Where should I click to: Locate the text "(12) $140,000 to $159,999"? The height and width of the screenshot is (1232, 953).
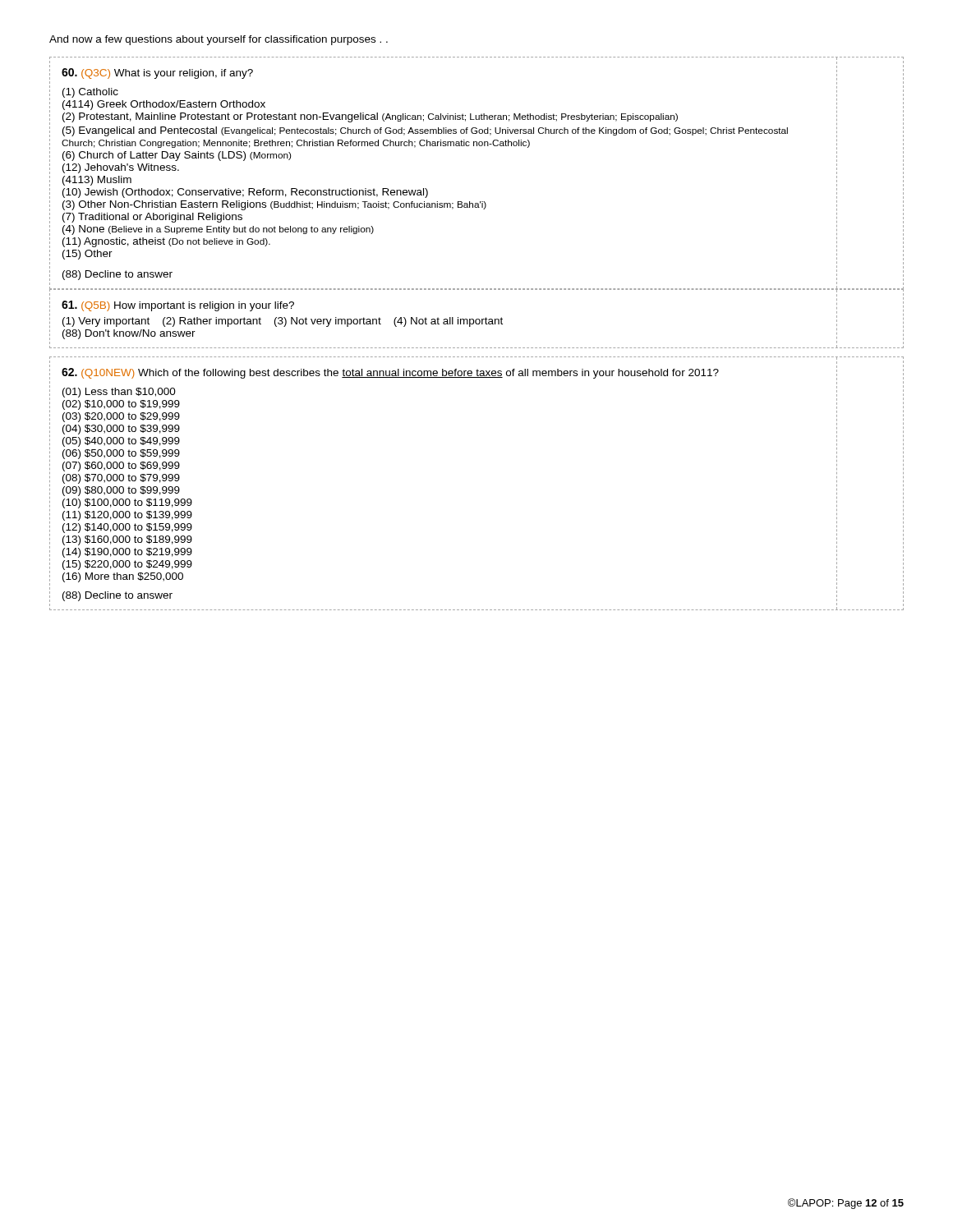click(127, 527)
